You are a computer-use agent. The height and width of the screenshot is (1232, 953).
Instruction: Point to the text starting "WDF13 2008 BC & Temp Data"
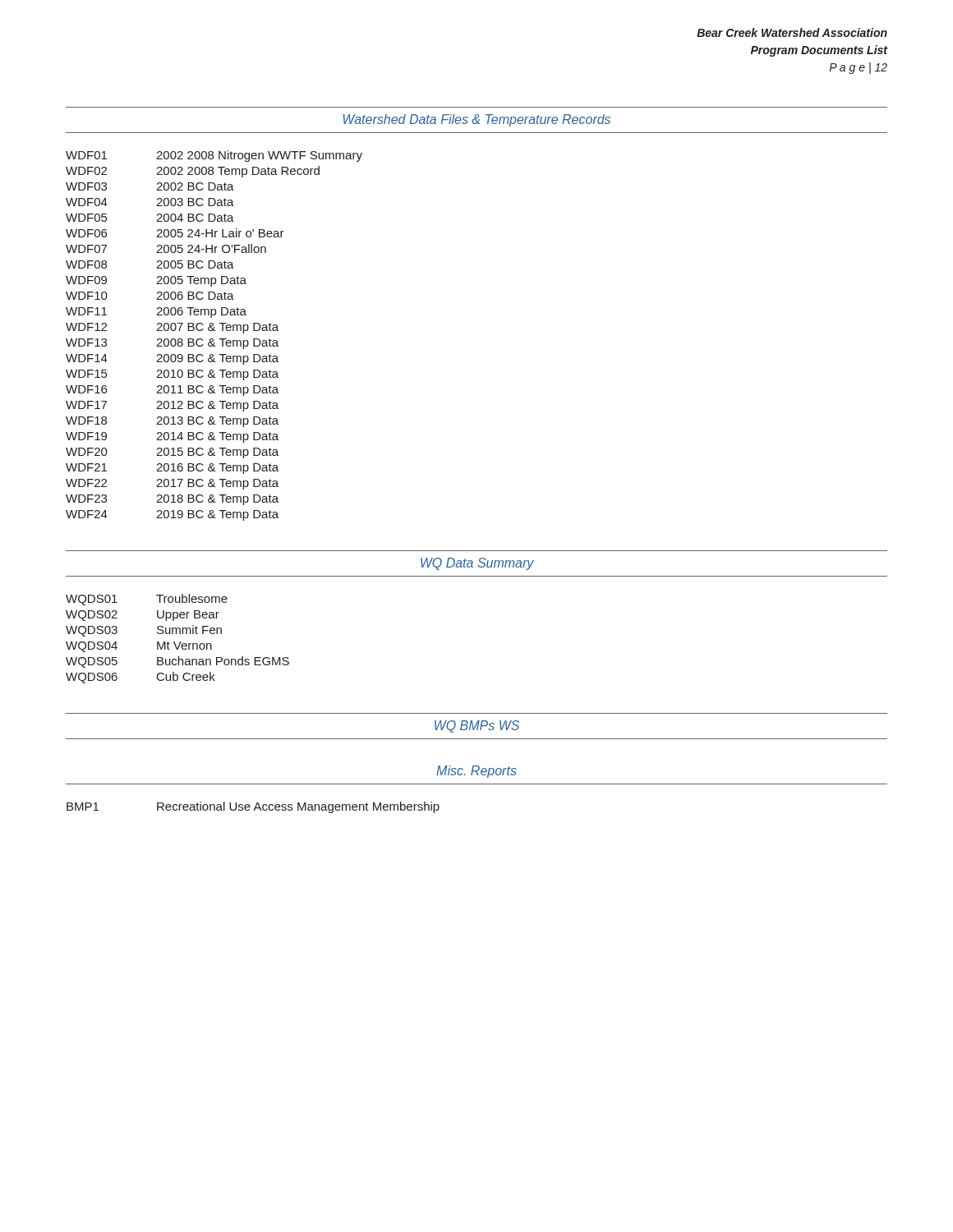coord(172,342)
